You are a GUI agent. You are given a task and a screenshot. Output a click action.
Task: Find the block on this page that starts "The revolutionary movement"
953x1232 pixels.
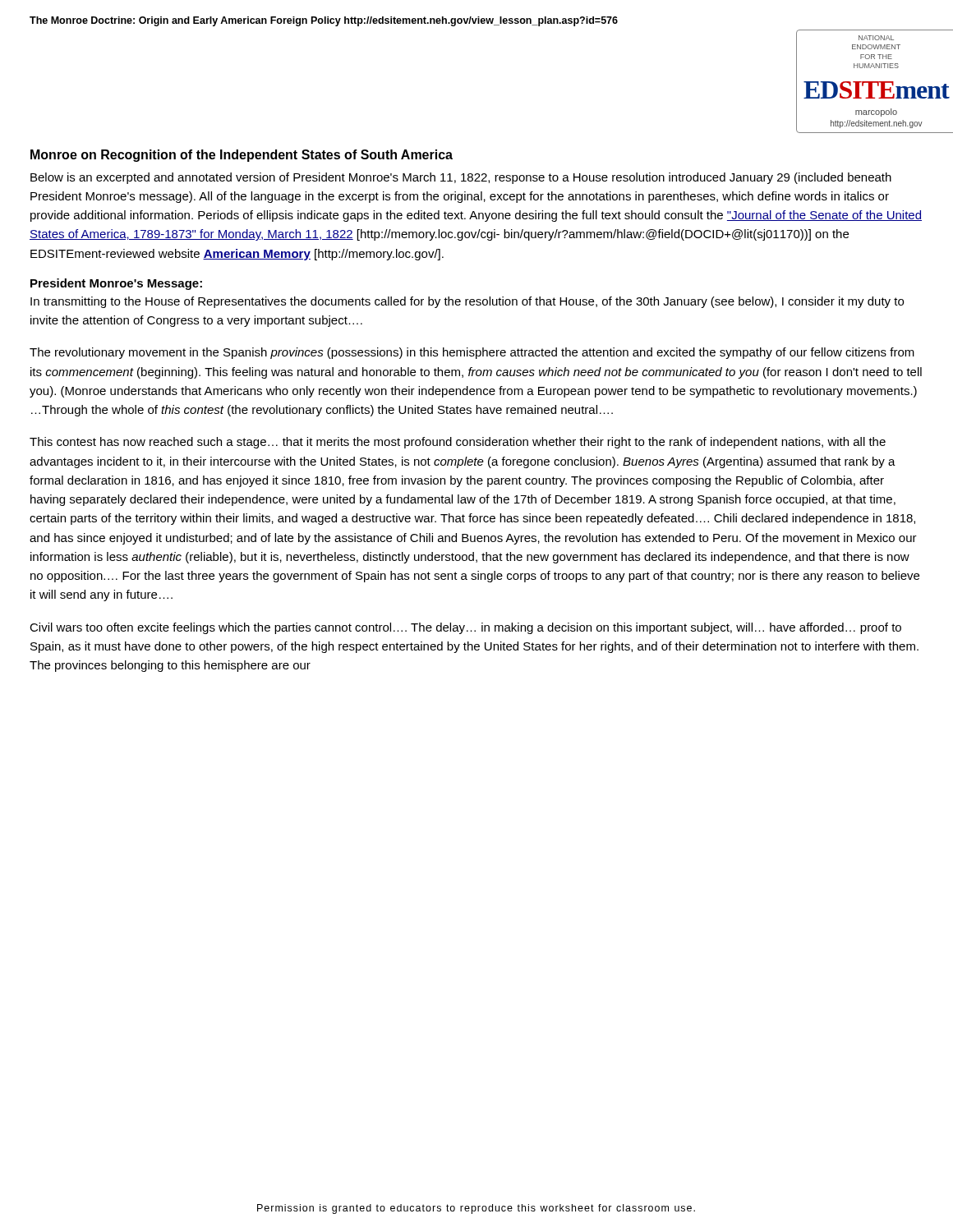pos(476,381)
